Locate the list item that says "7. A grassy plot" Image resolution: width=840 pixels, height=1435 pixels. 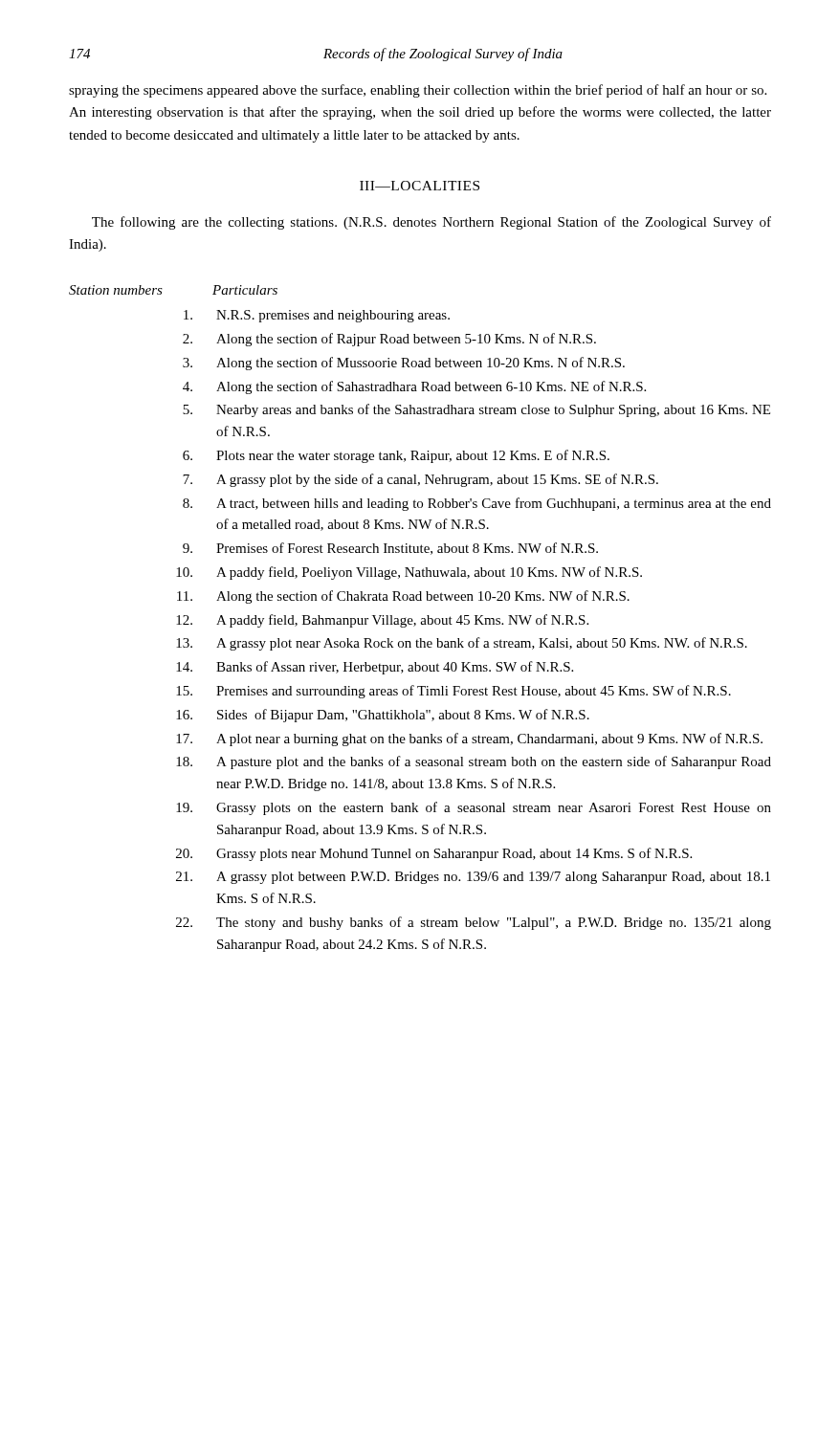420,480
